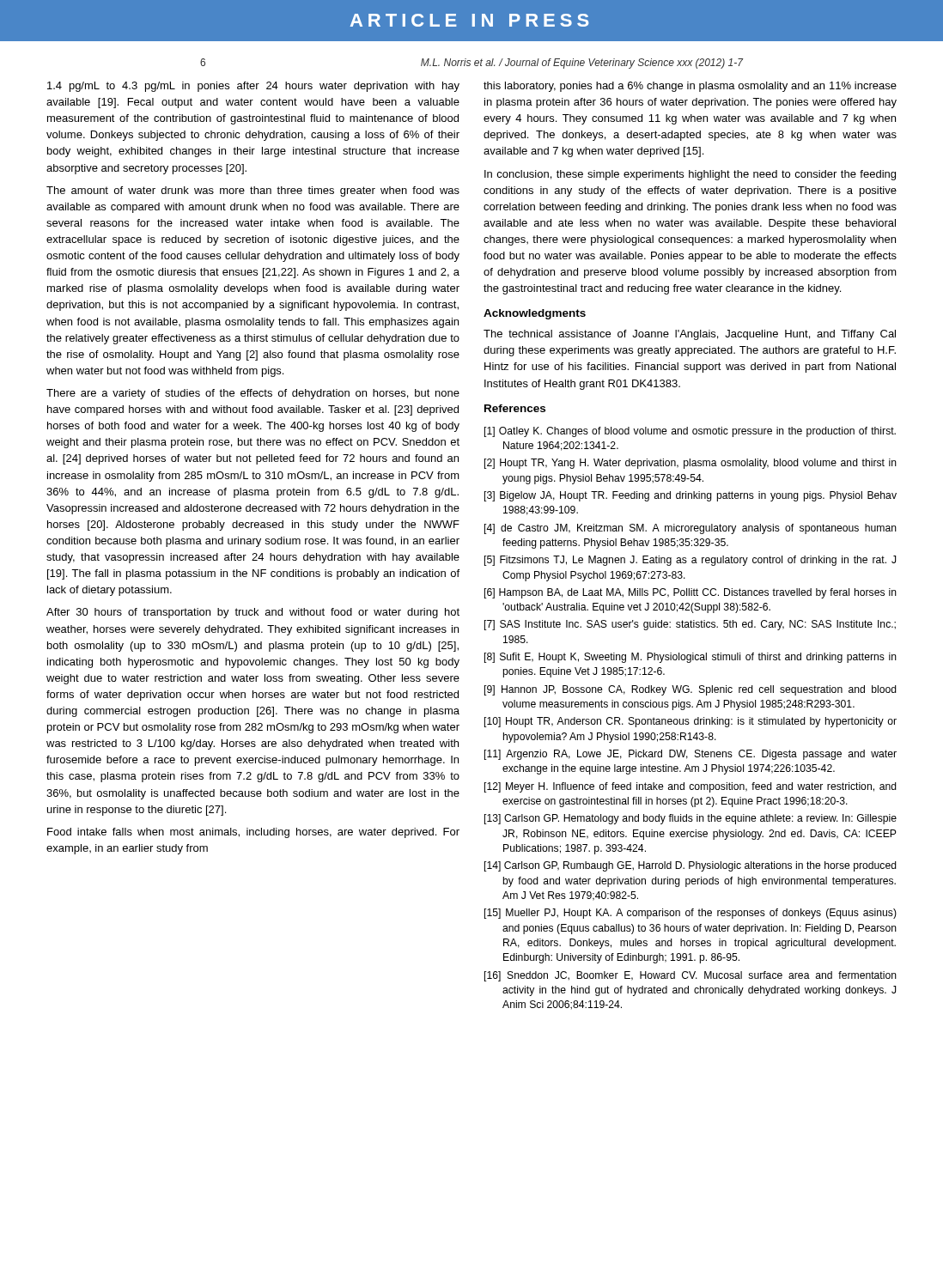The width and height of the screenshot is (943, 1288).
Task: Find the block on this page that starts "[2] Houpt TR, Yang H. Water deprivation,"
Action: pos(690,470)
